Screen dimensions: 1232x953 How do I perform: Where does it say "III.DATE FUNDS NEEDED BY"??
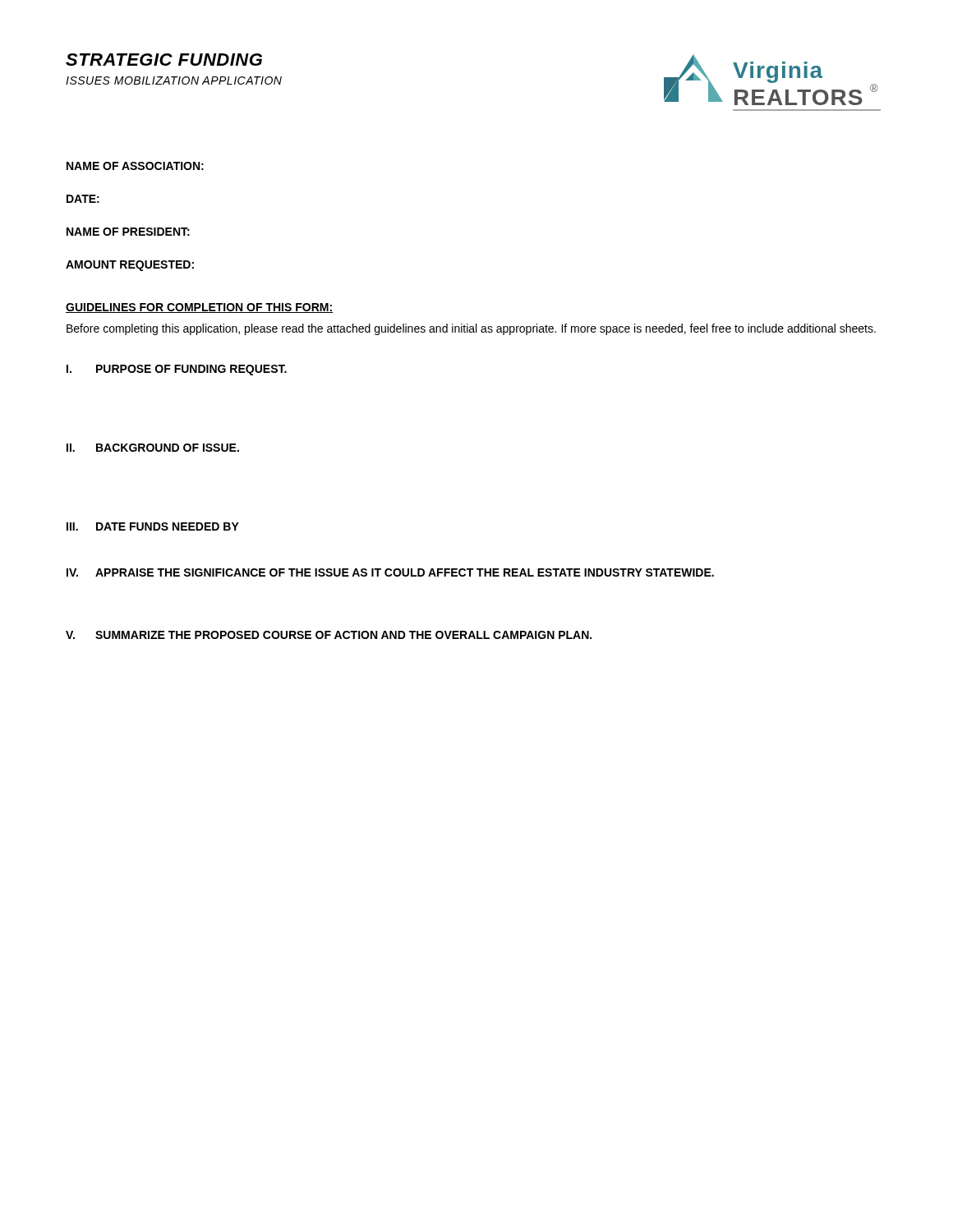point(153,526)
